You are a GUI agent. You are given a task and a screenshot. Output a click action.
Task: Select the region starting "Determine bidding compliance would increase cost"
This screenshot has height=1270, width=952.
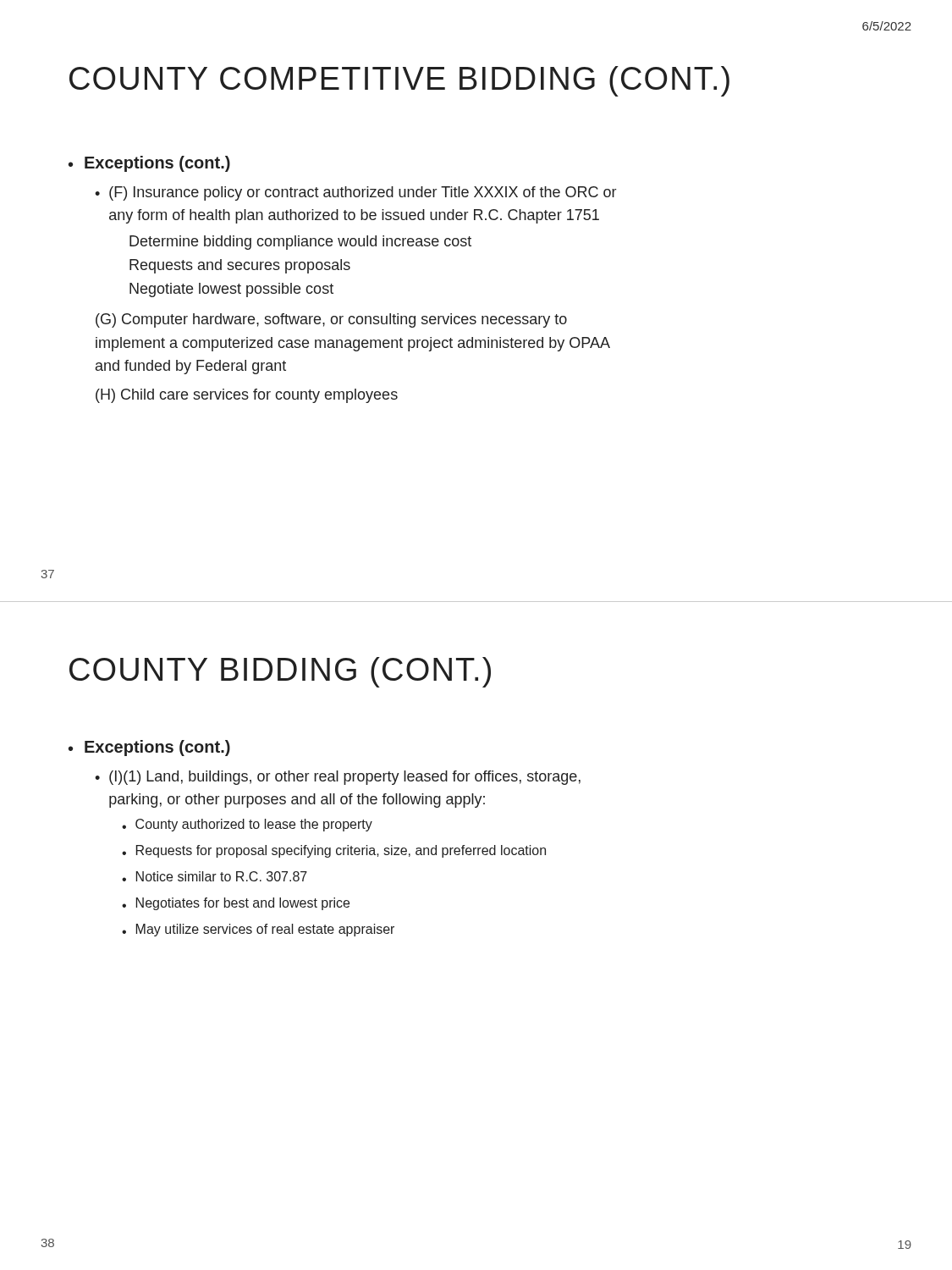pyautogui.click(x=300, y=241)
